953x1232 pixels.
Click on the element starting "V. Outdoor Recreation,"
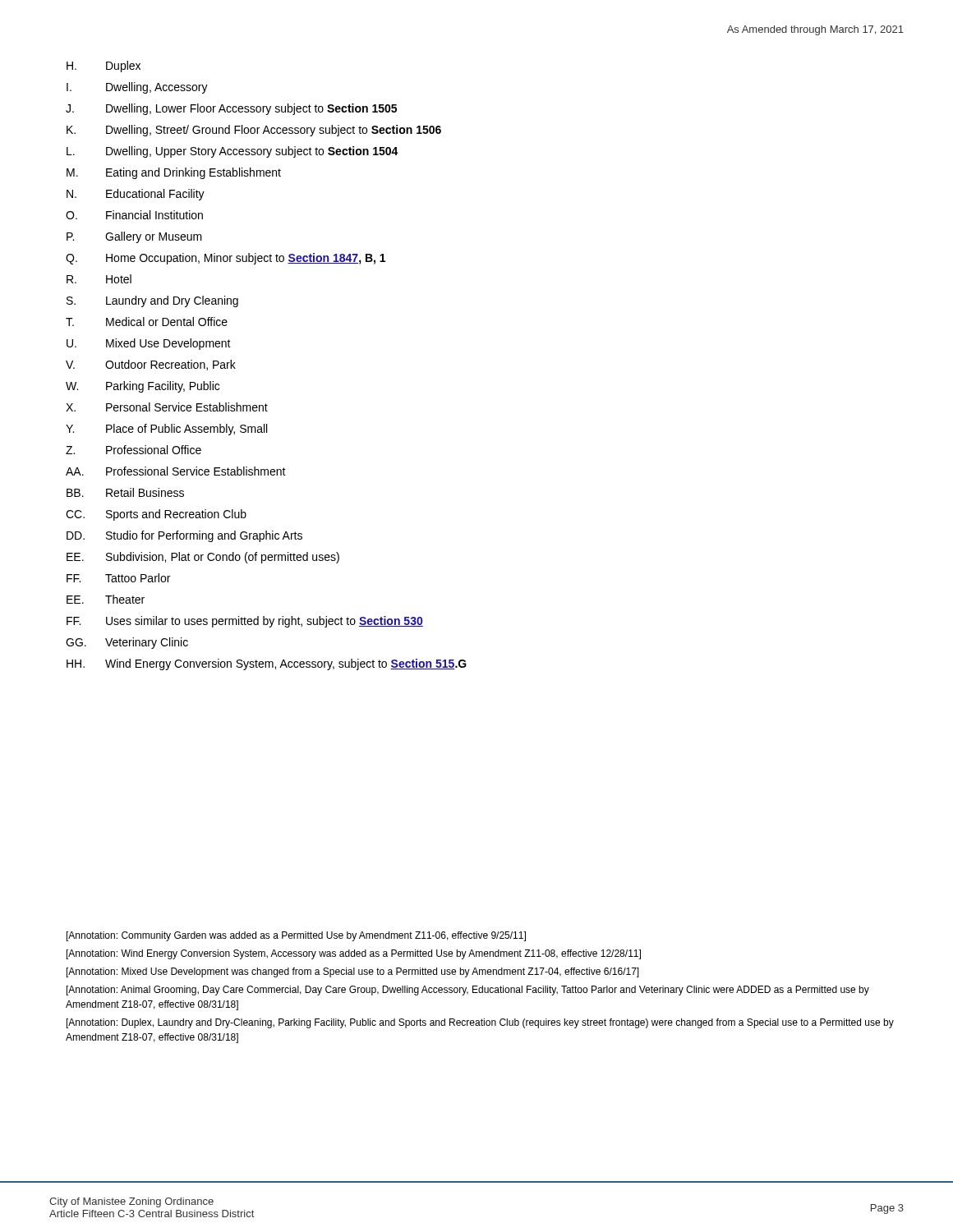[x=151, y=365]
